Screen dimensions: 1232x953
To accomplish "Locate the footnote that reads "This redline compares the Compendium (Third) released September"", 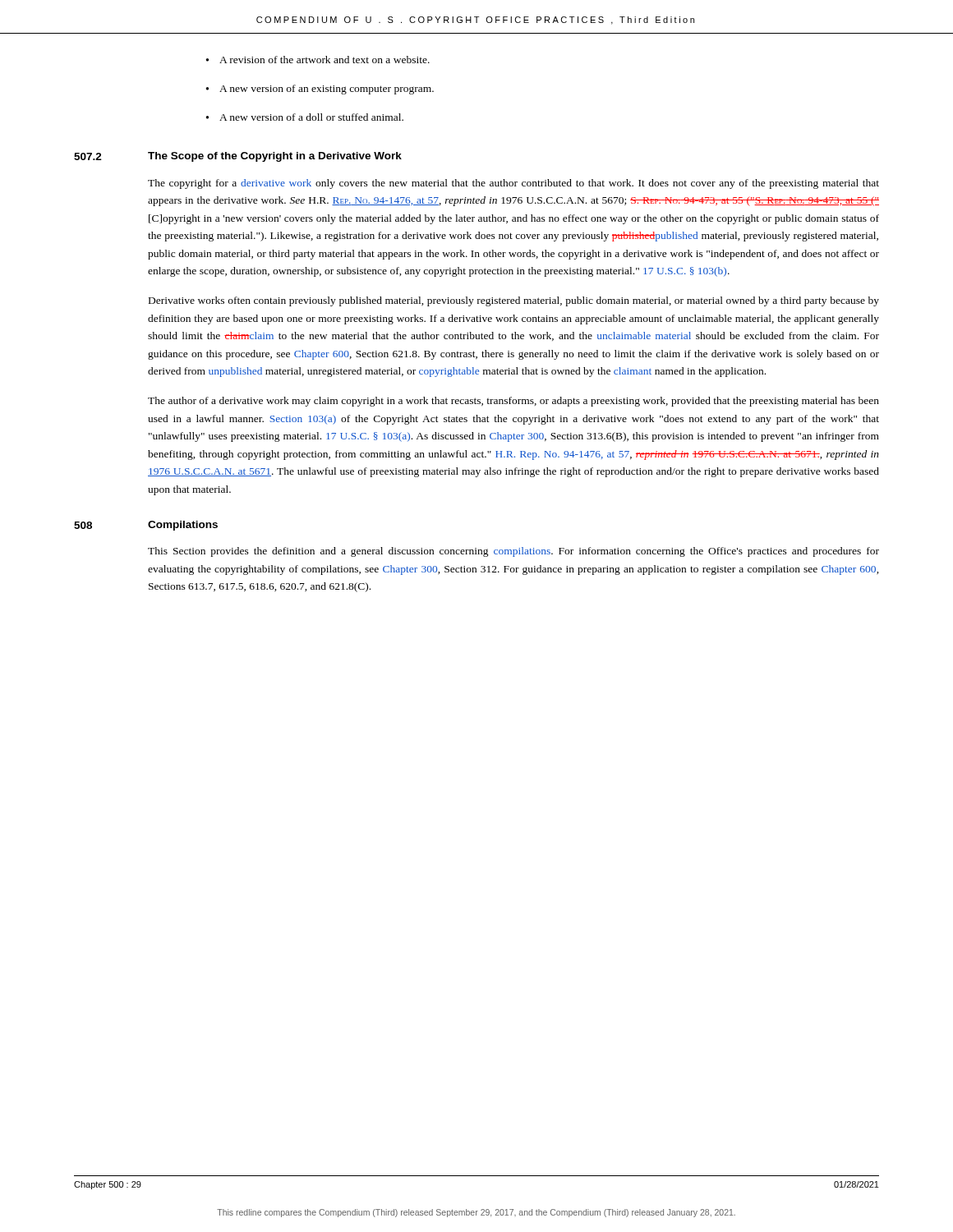I will click(476, 1212).
